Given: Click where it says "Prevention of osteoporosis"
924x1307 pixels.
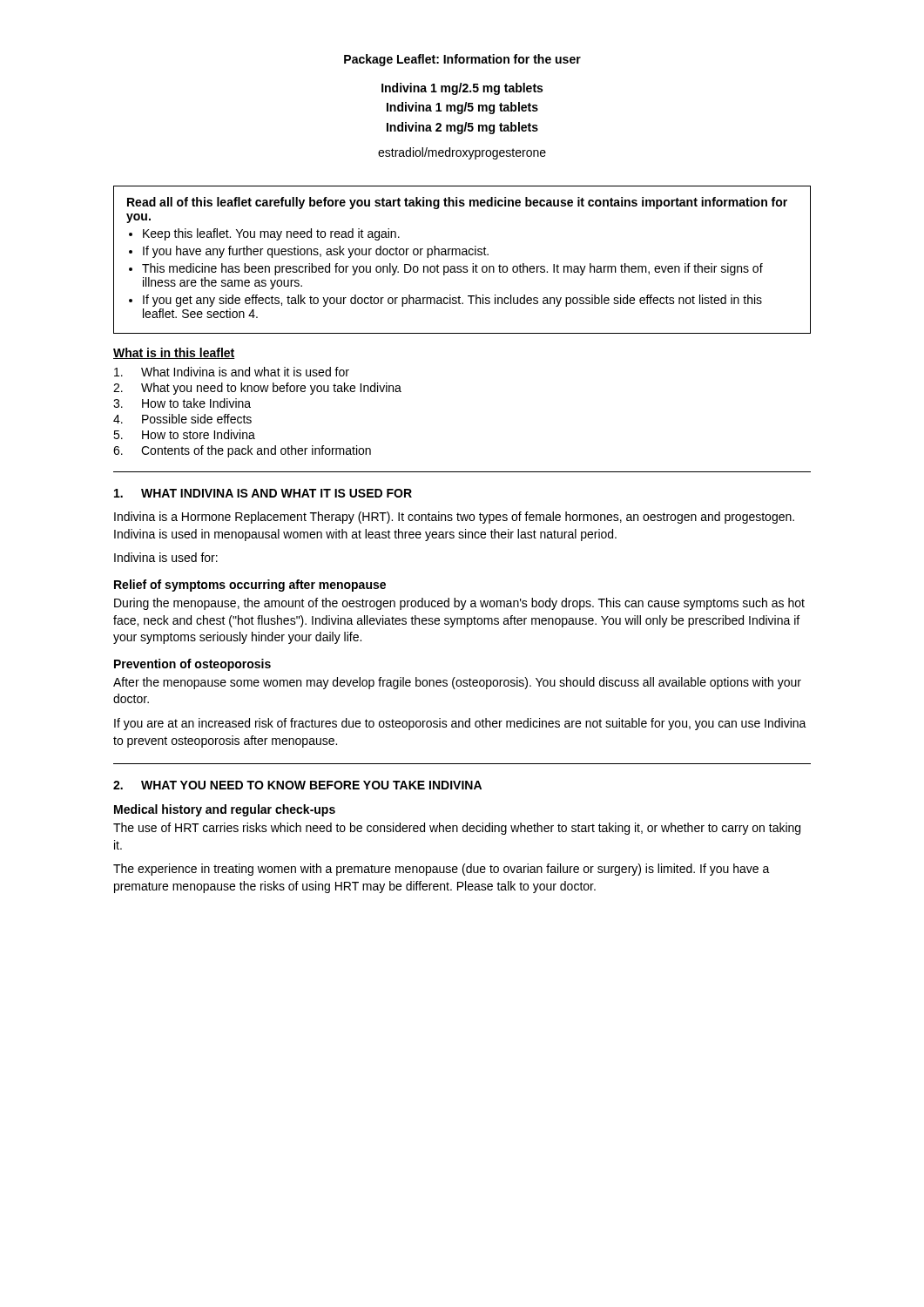Looking at the screenshot, I should pyautogui.click(x=192, y=664).
